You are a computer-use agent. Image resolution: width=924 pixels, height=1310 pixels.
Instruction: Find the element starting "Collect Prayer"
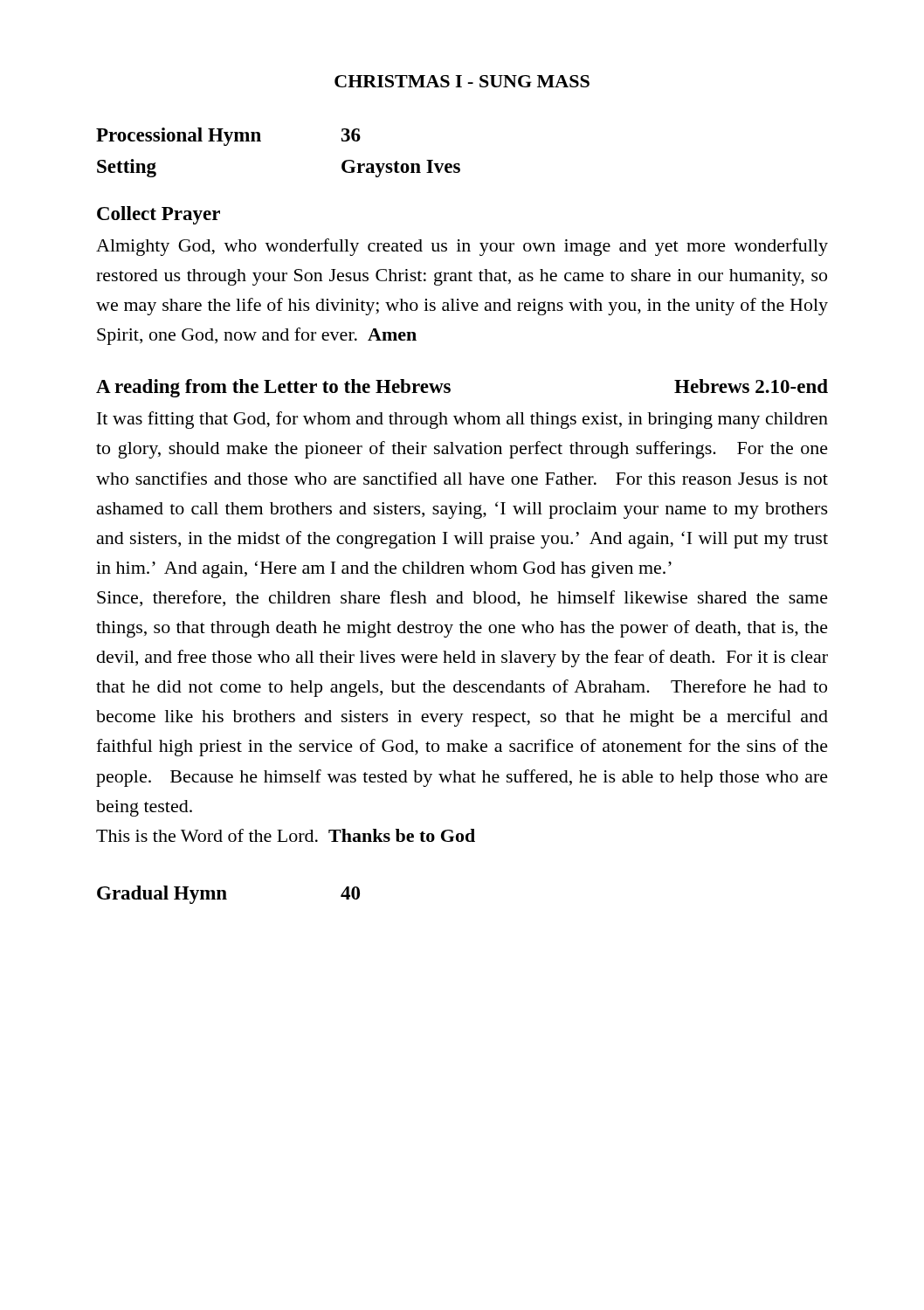pyautogui.click(x=158, y=214)
